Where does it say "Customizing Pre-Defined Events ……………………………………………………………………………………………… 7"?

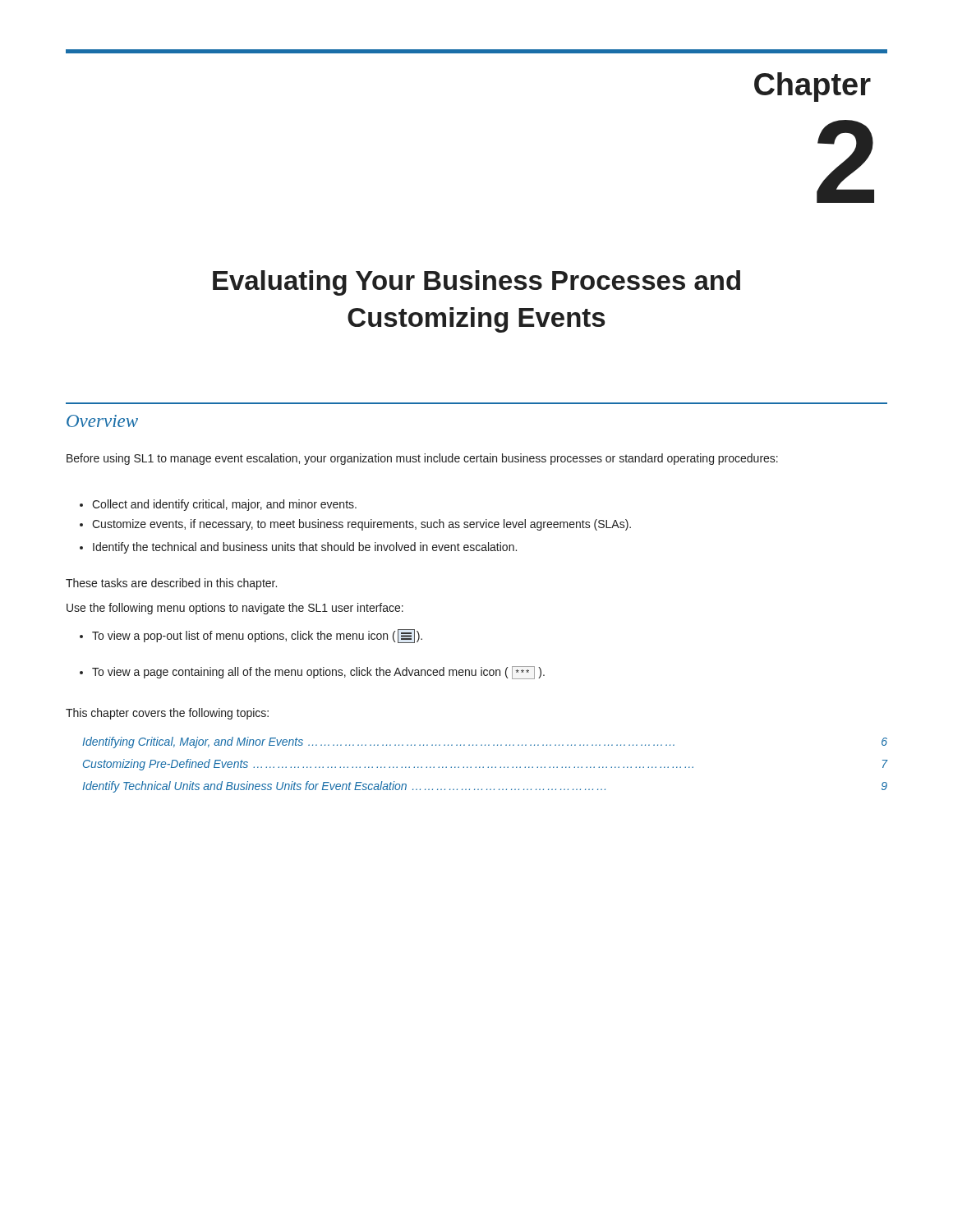click(485, 764)
